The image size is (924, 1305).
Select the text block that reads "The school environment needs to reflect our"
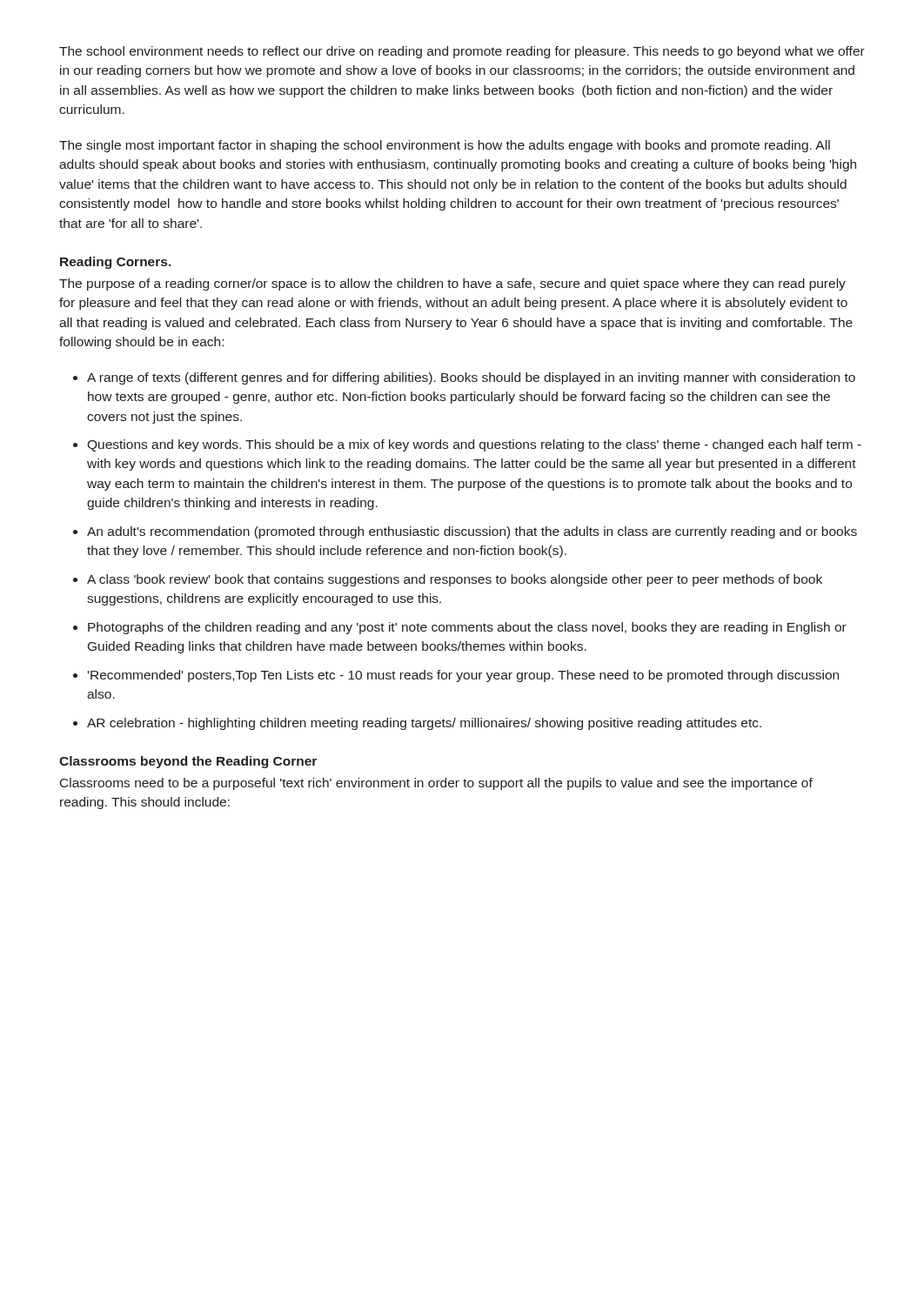[462, 80]
